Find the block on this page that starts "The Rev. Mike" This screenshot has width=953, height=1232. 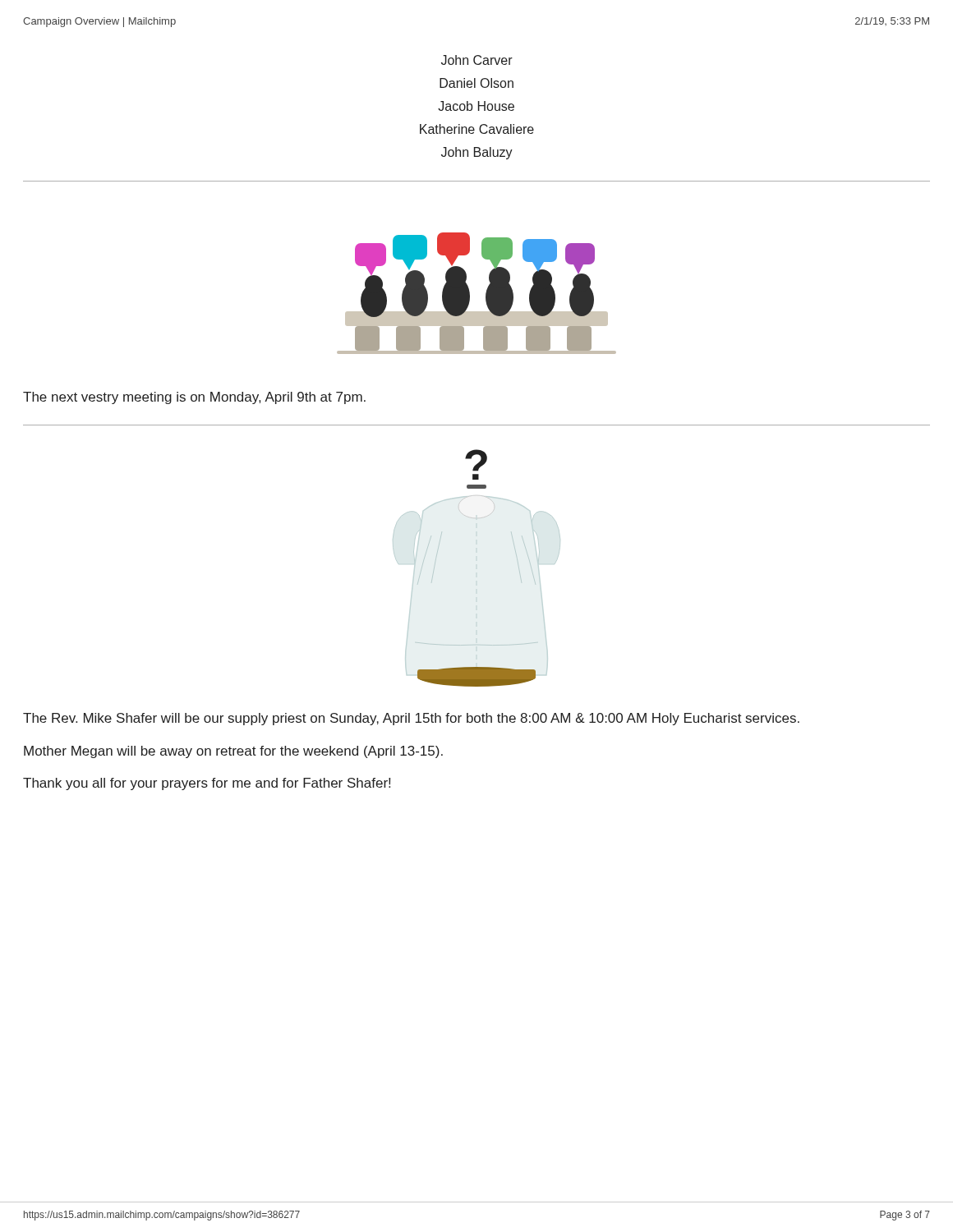[x=412, y=718]
